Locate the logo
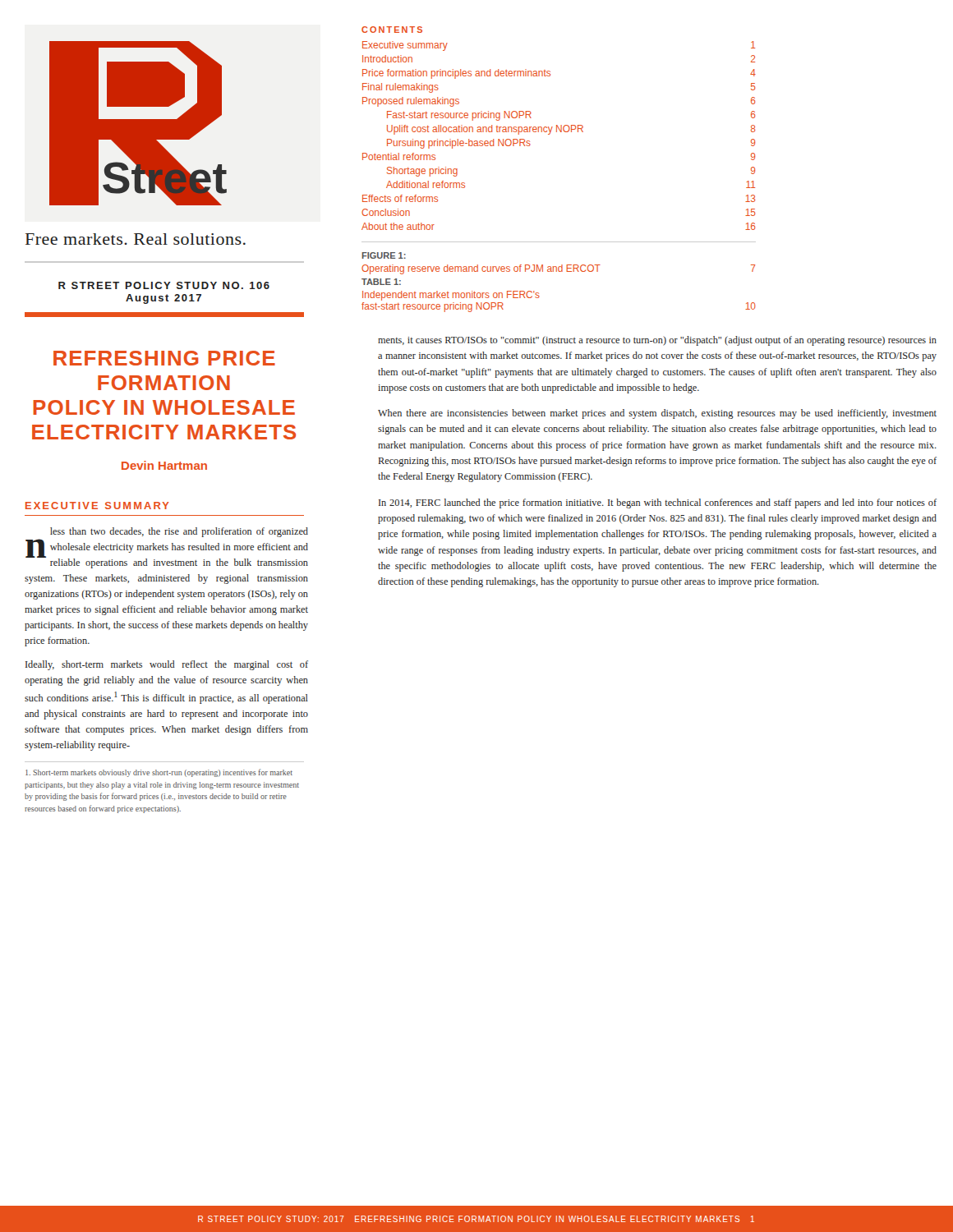Screen dimensions: 1232x953 click(173, 123)
